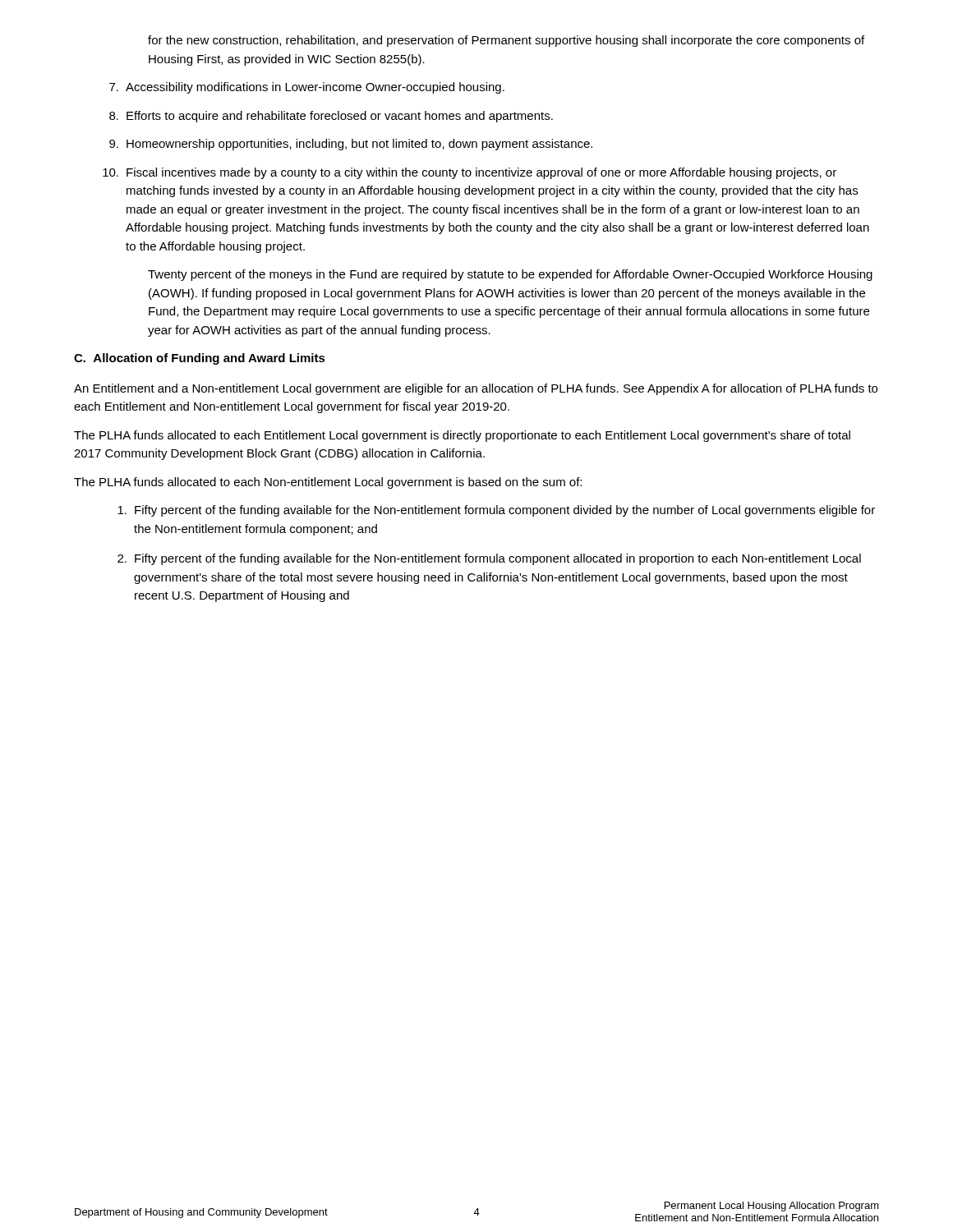Click on the text block that reads "Twenty percent of the moneys"
This screenshot has height=1232, width=953.
click(510, 302)
